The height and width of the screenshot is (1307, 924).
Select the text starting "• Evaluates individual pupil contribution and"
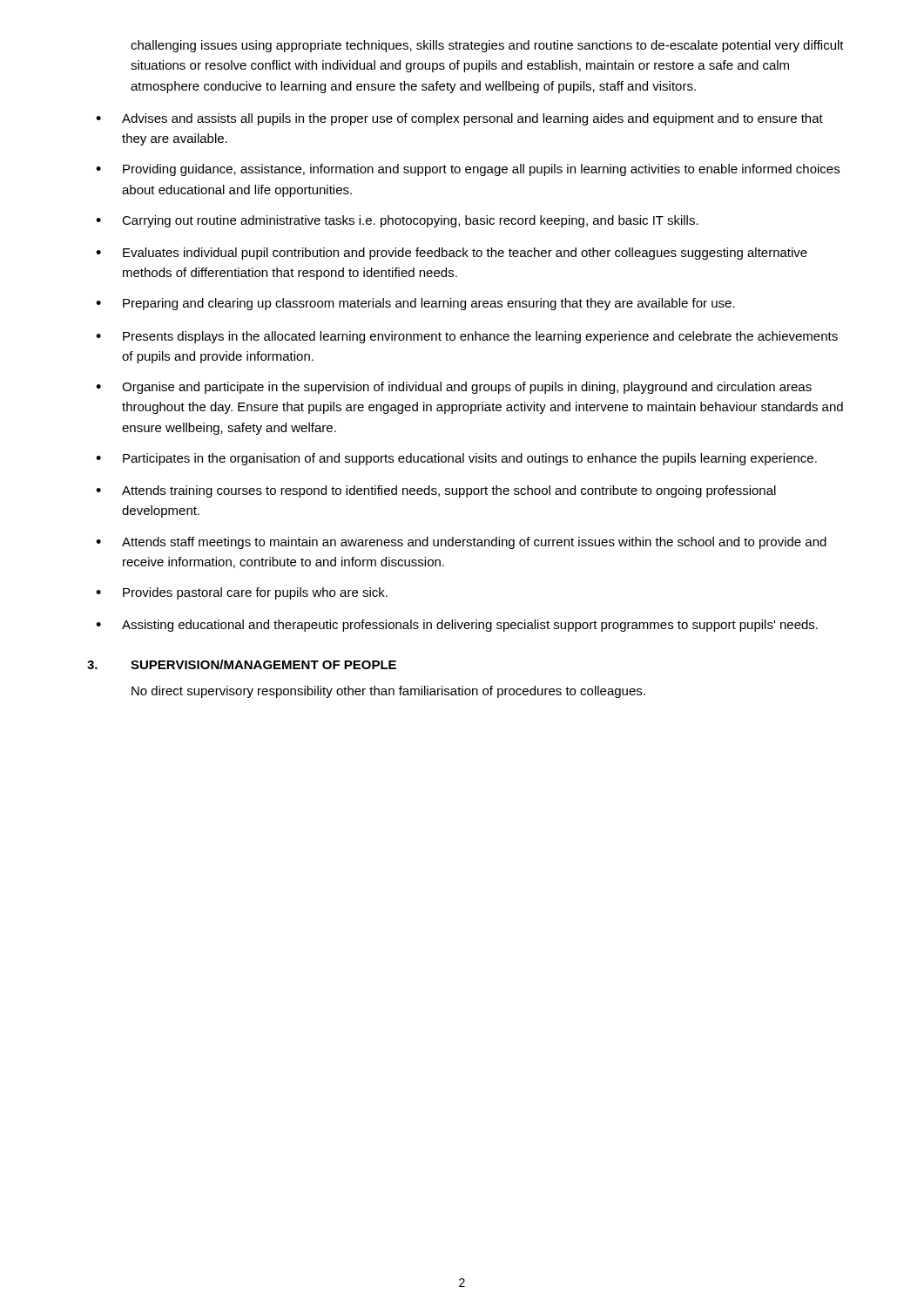tap(471, 262)
